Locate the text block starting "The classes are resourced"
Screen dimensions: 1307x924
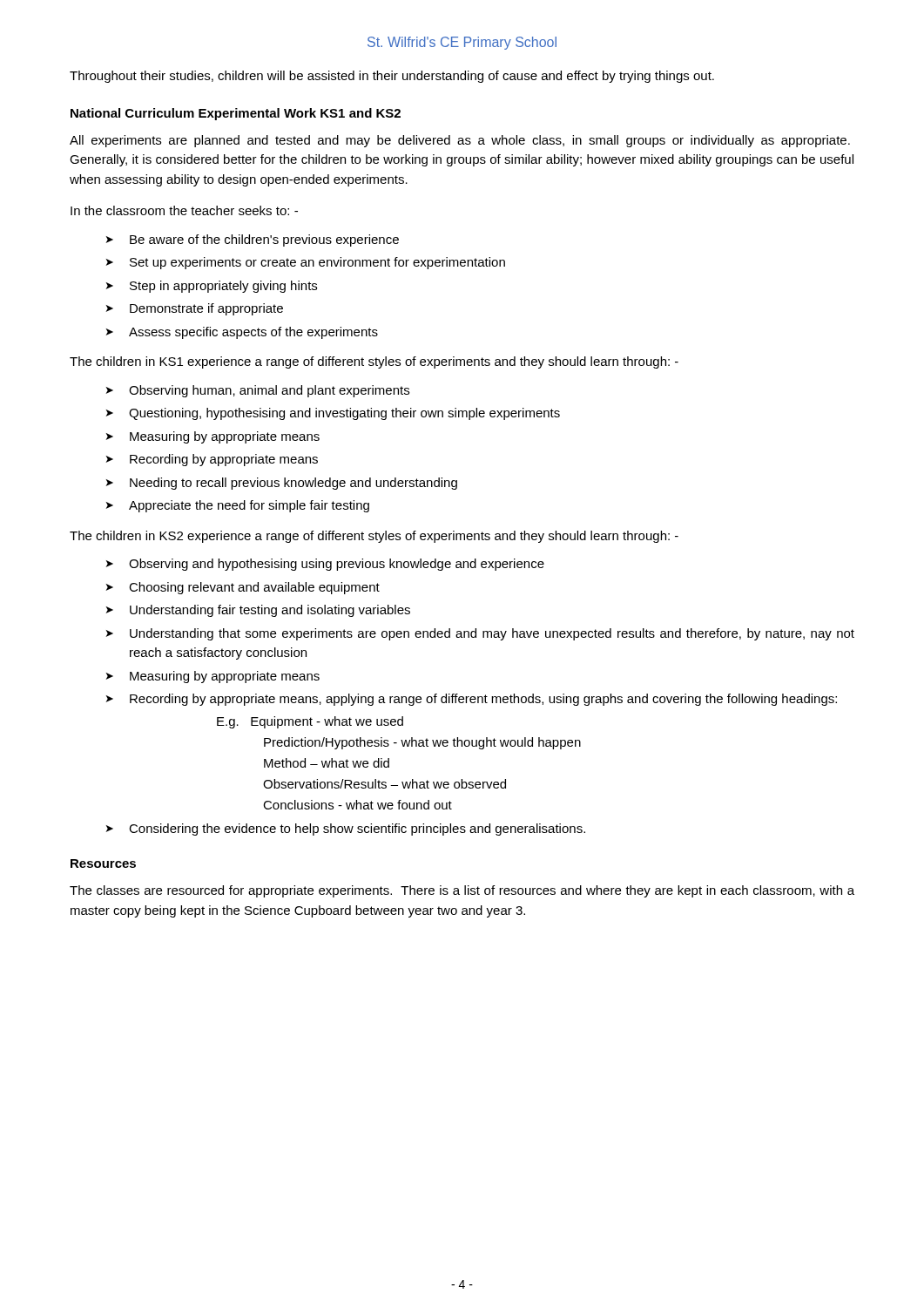462,900
